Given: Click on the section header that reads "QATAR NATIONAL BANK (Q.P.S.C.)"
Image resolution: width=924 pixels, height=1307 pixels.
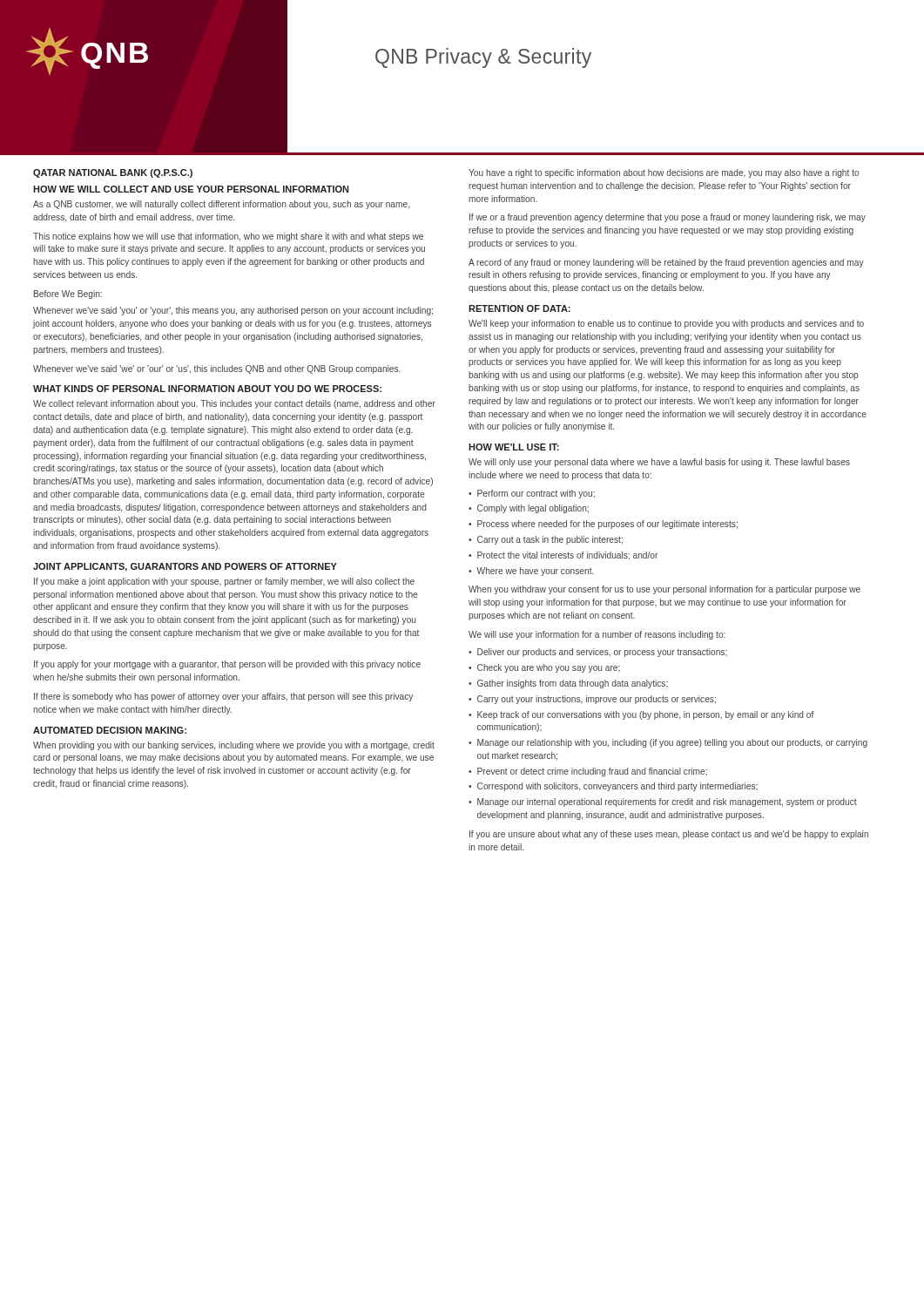Looking at the screenshot, I should [113, 173].
